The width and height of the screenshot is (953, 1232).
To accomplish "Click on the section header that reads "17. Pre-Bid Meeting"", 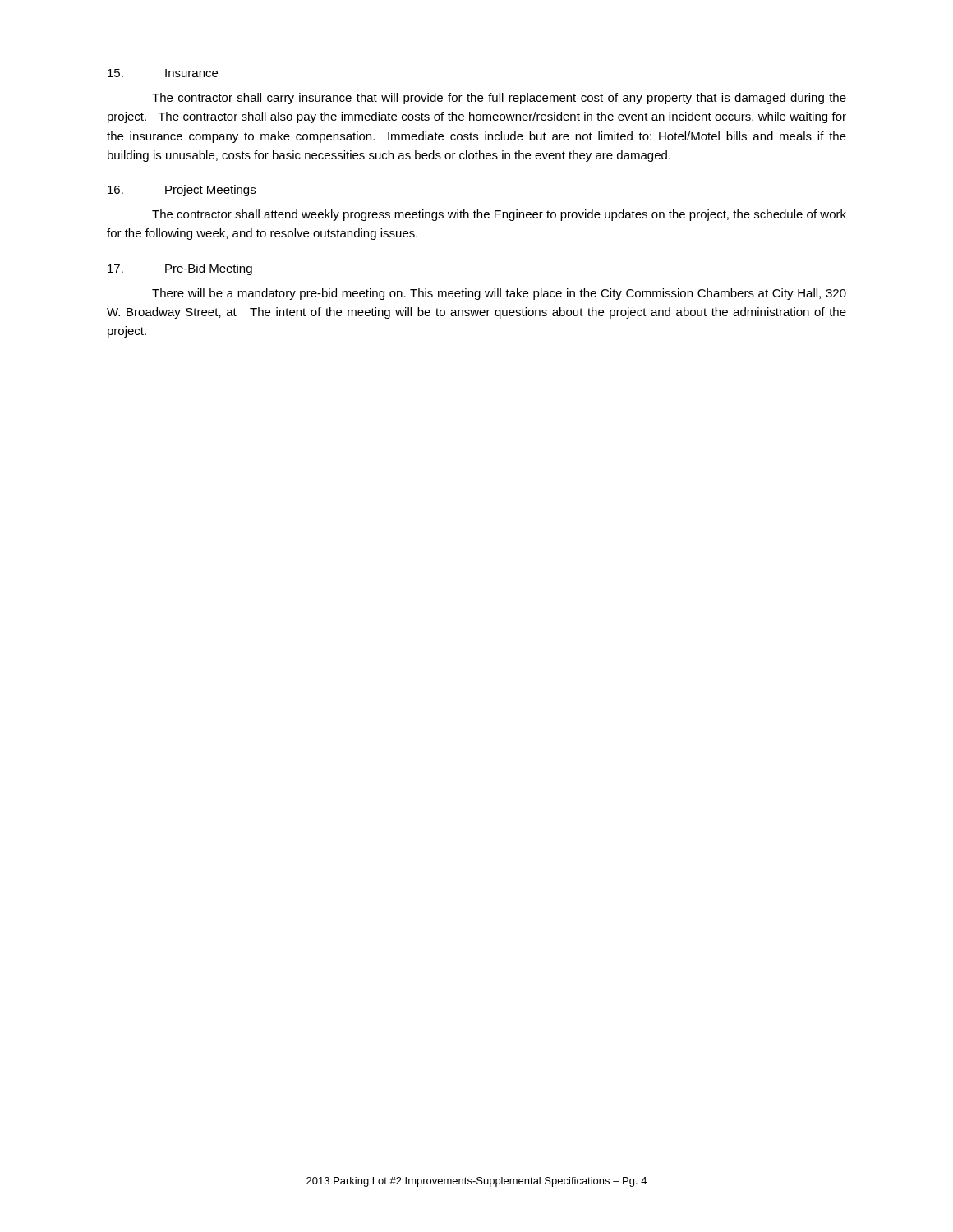I will click(180, 268).
